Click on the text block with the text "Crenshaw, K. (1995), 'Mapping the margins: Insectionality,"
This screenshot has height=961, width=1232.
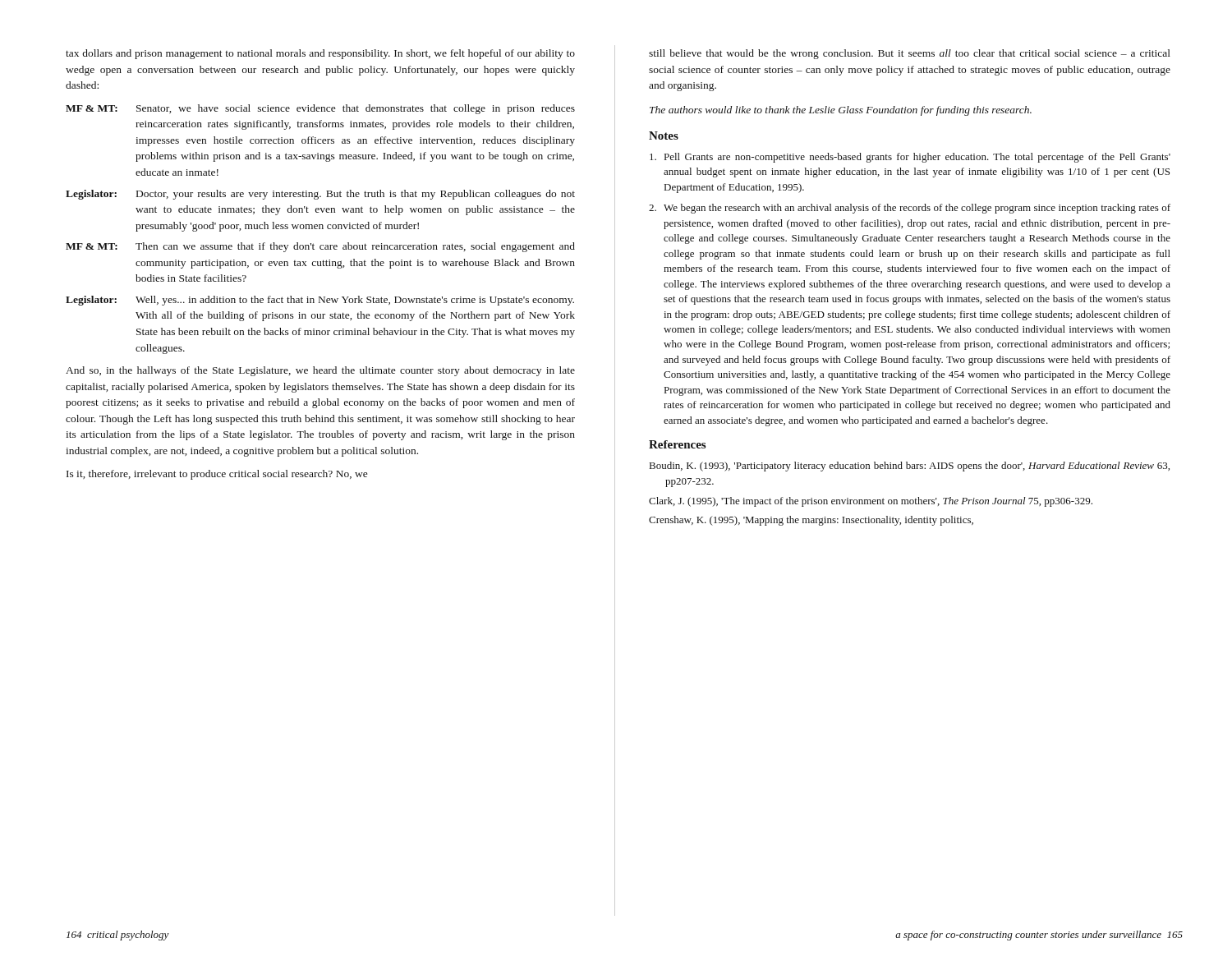[811, 520]
